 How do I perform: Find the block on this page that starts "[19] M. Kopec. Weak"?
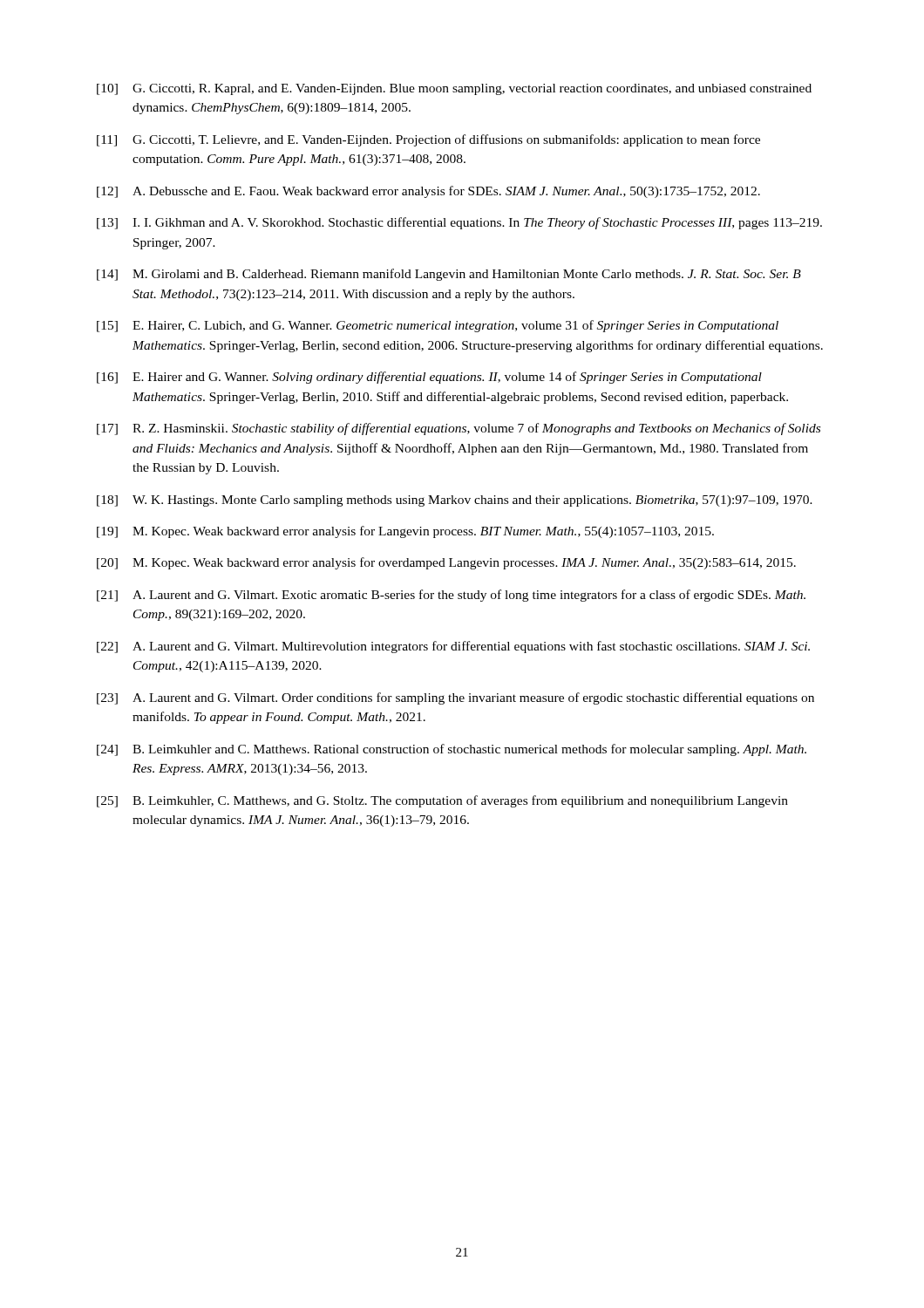(462, 531)
